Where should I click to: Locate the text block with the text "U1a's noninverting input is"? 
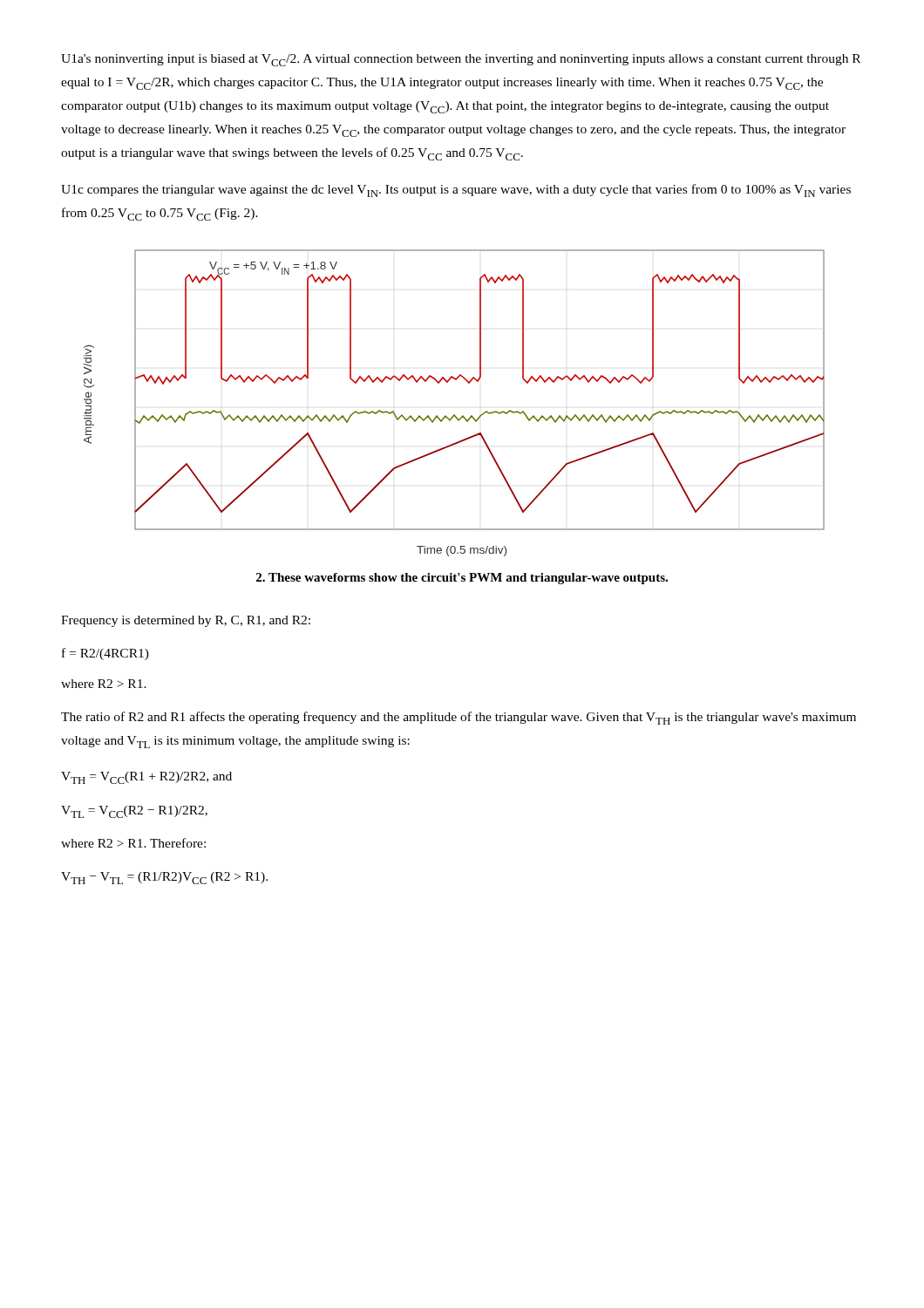click(x=461, y=107)
